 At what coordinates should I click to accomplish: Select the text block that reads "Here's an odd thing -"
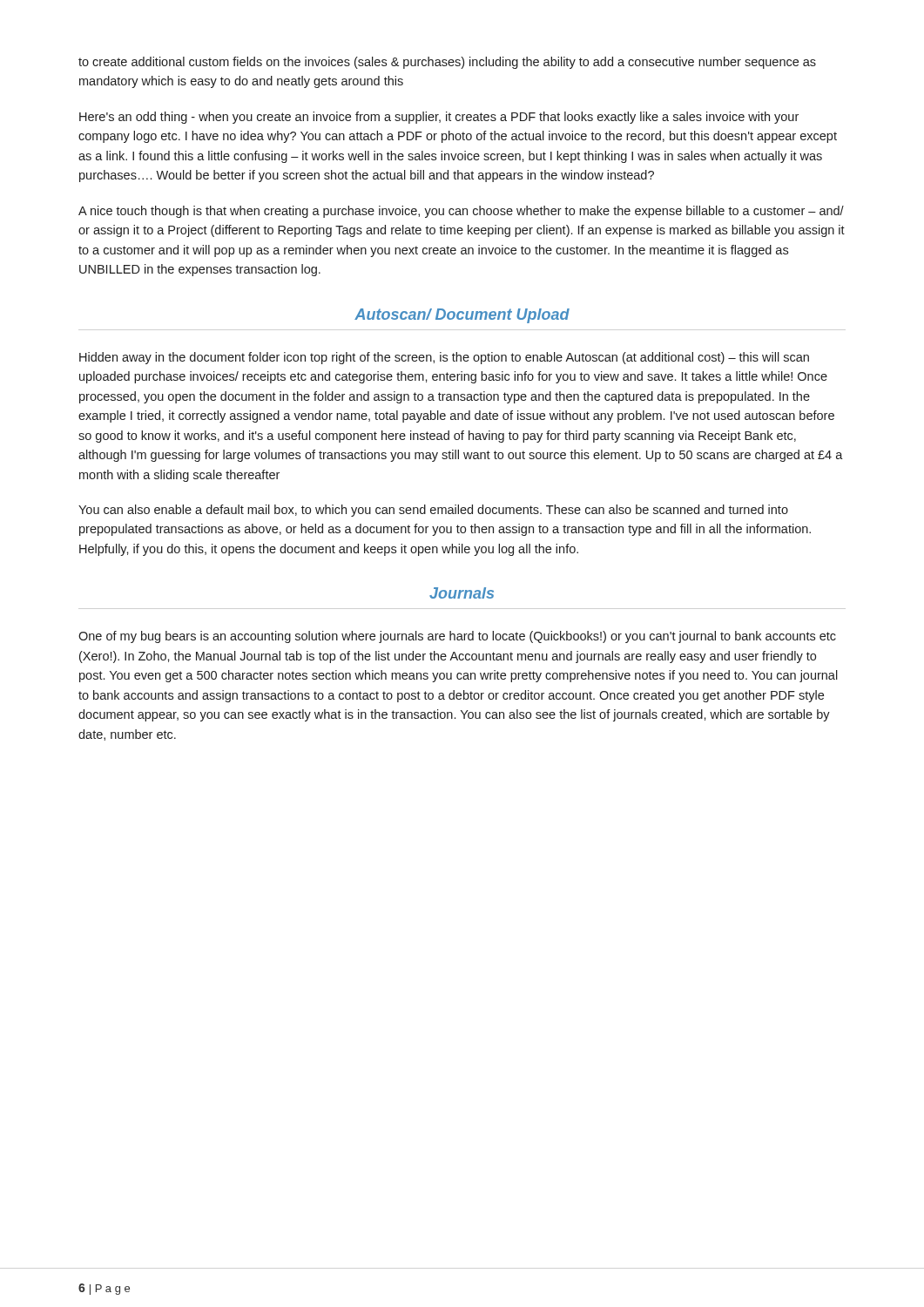click(458, 146)
